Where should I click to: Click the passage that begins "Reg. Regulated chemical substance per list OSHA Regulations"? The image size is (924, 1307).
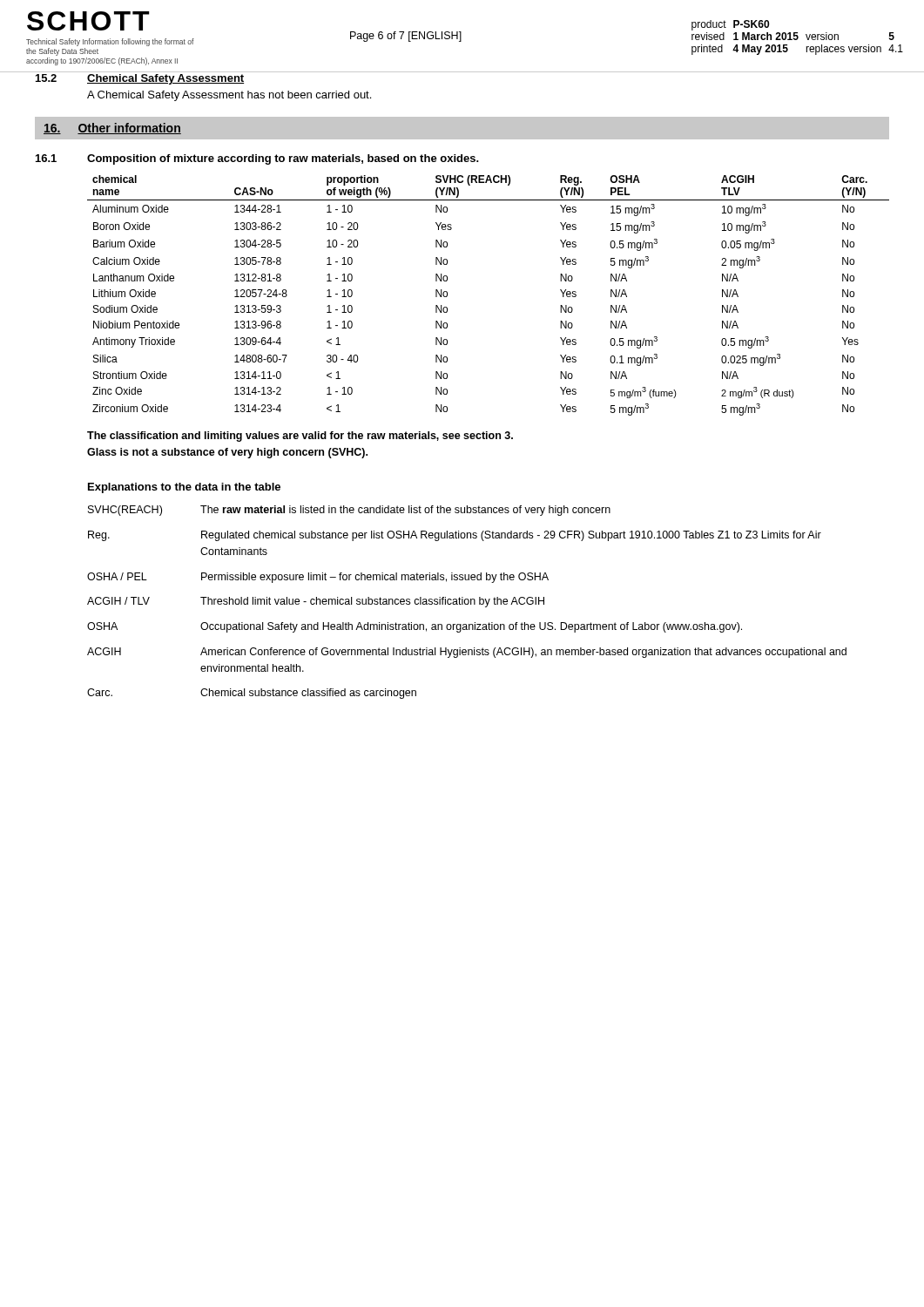tap(488, 544)
